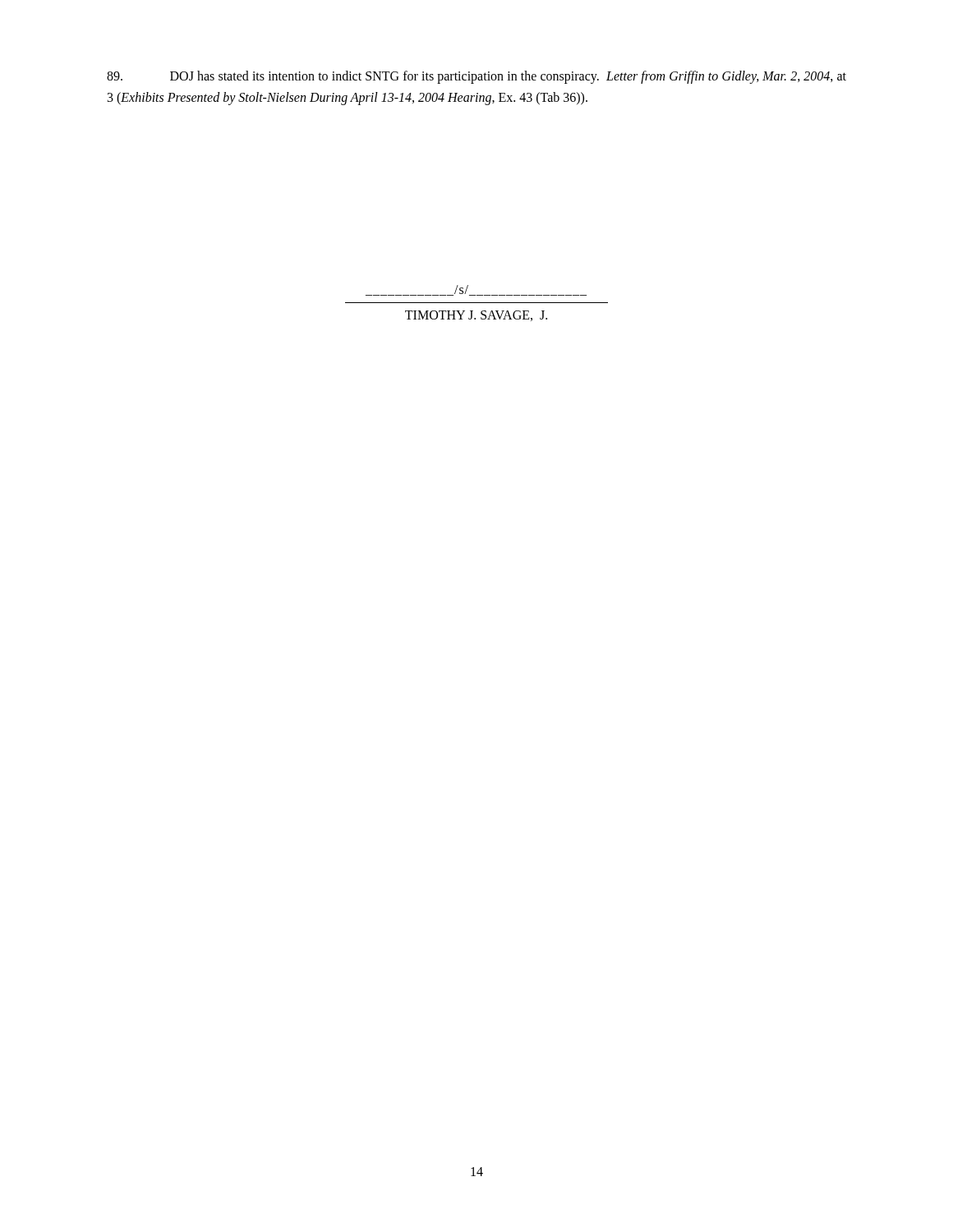The height and width of the screenshot is (1232, 953).
Task: Locate the block of text that opens with "____________/s/________________ TIMOTHY J."
Action: coord(476,302)
